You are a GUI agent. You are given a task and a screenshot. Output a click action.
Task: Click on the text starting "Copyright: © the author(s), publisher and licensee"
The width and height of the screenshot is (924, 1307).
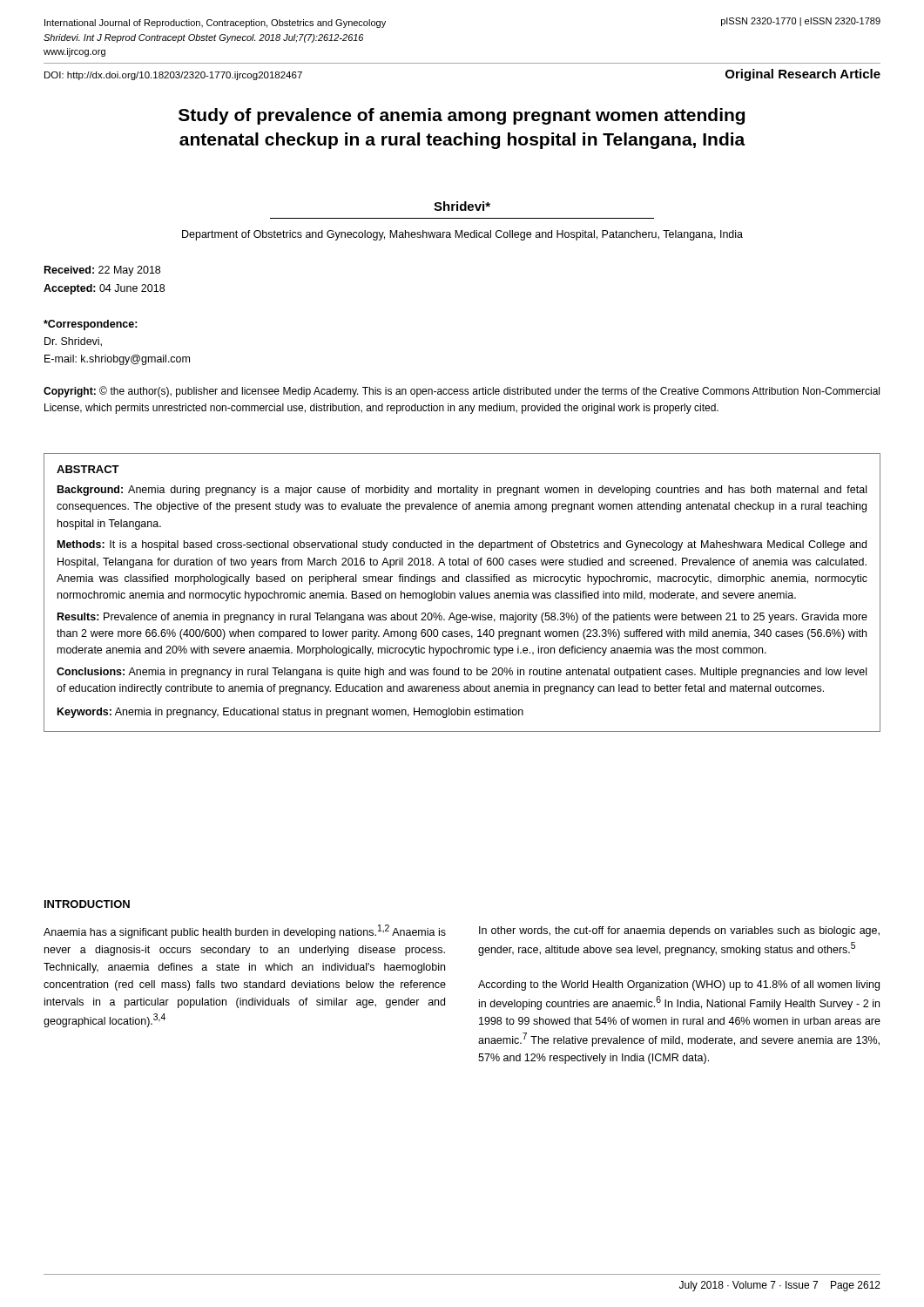tap(462, 399)
